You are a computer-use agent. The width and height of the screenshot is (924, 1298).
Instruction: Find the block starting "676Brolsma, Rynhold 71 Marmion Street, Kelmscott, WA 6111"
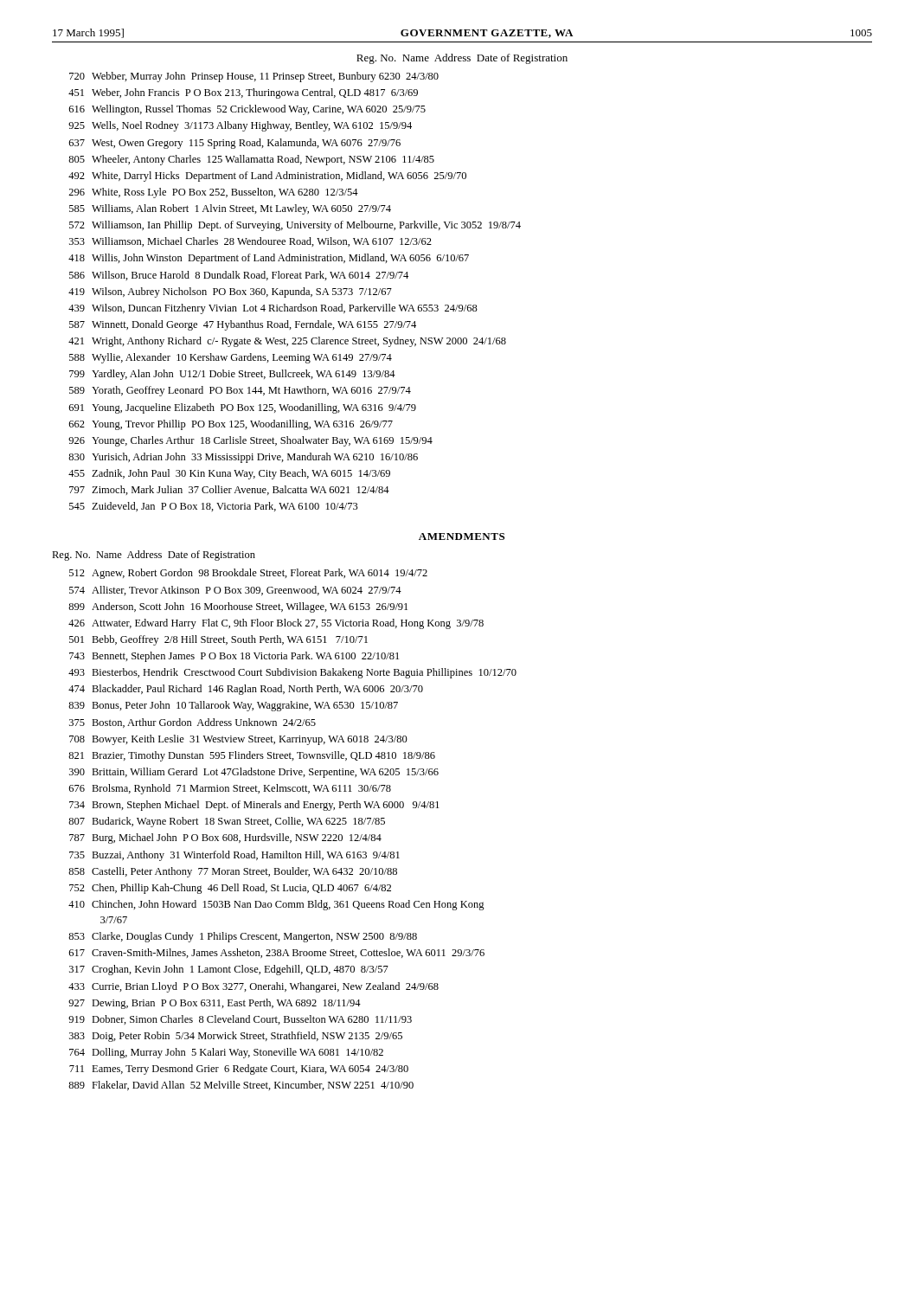(230, 789)
